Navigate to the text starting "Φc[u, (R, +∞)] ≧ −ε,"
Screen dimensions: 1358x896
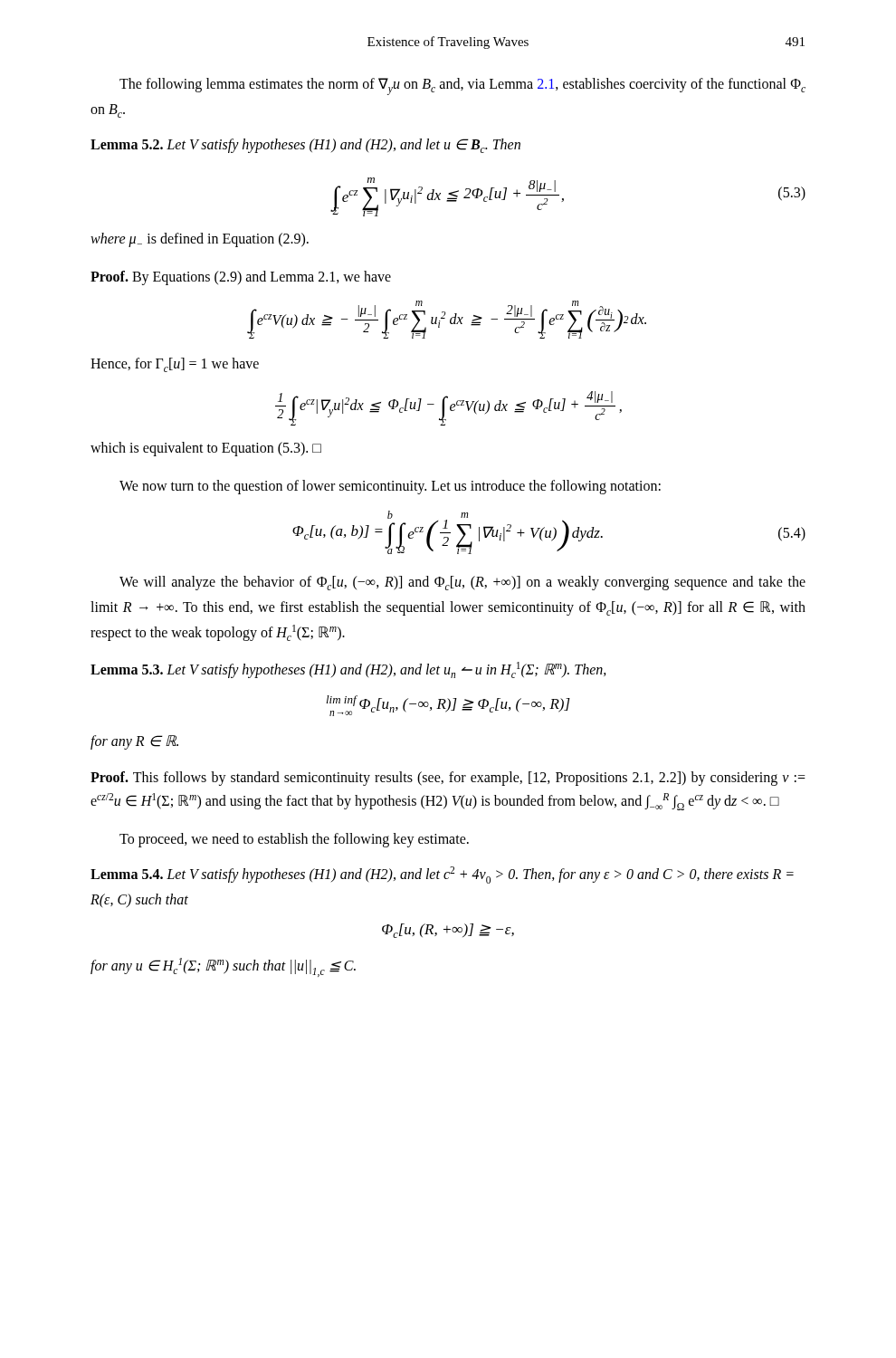[x=448, y=931]
